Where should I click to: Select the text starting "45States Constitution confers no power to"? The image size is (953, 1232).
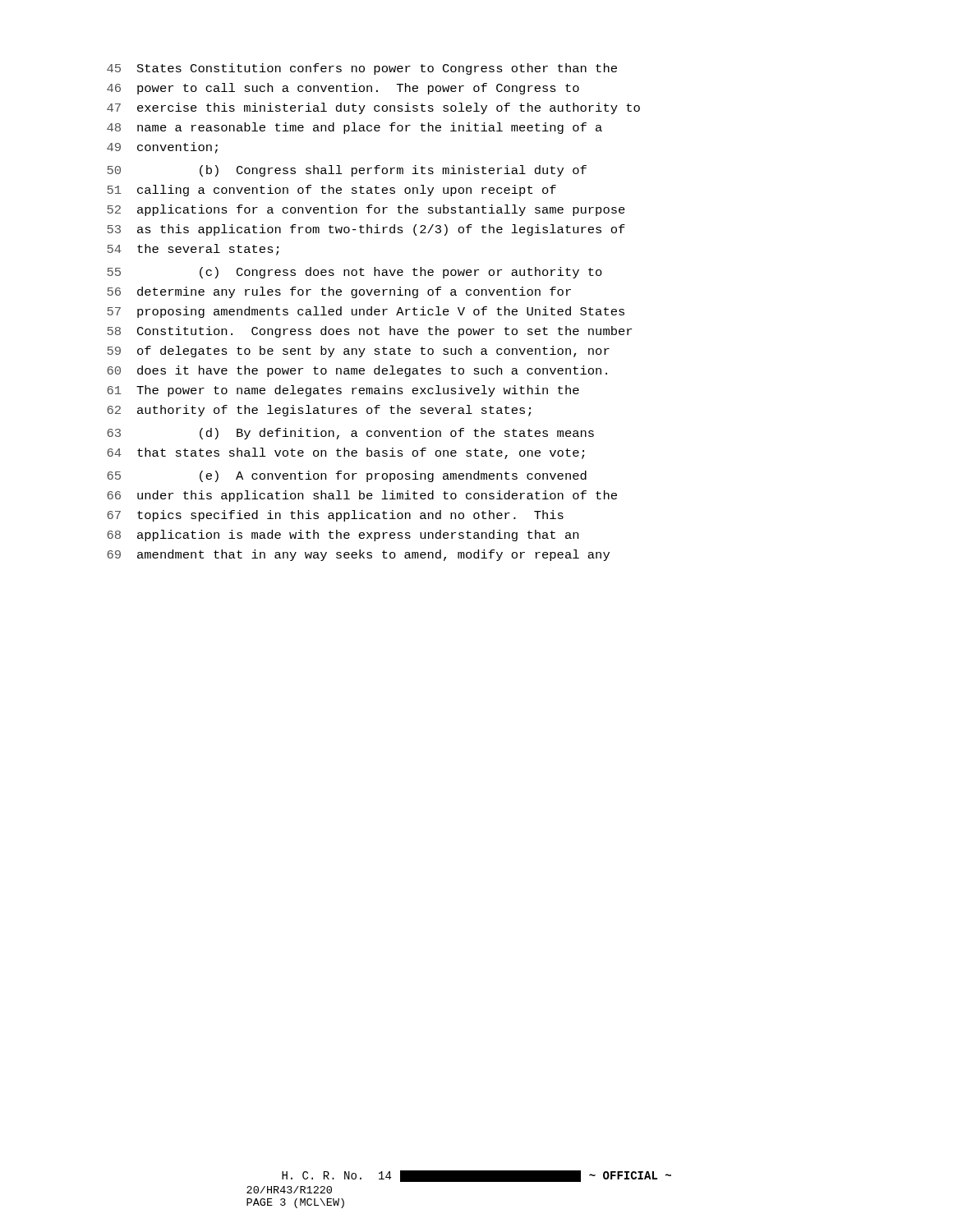point(481,108)
